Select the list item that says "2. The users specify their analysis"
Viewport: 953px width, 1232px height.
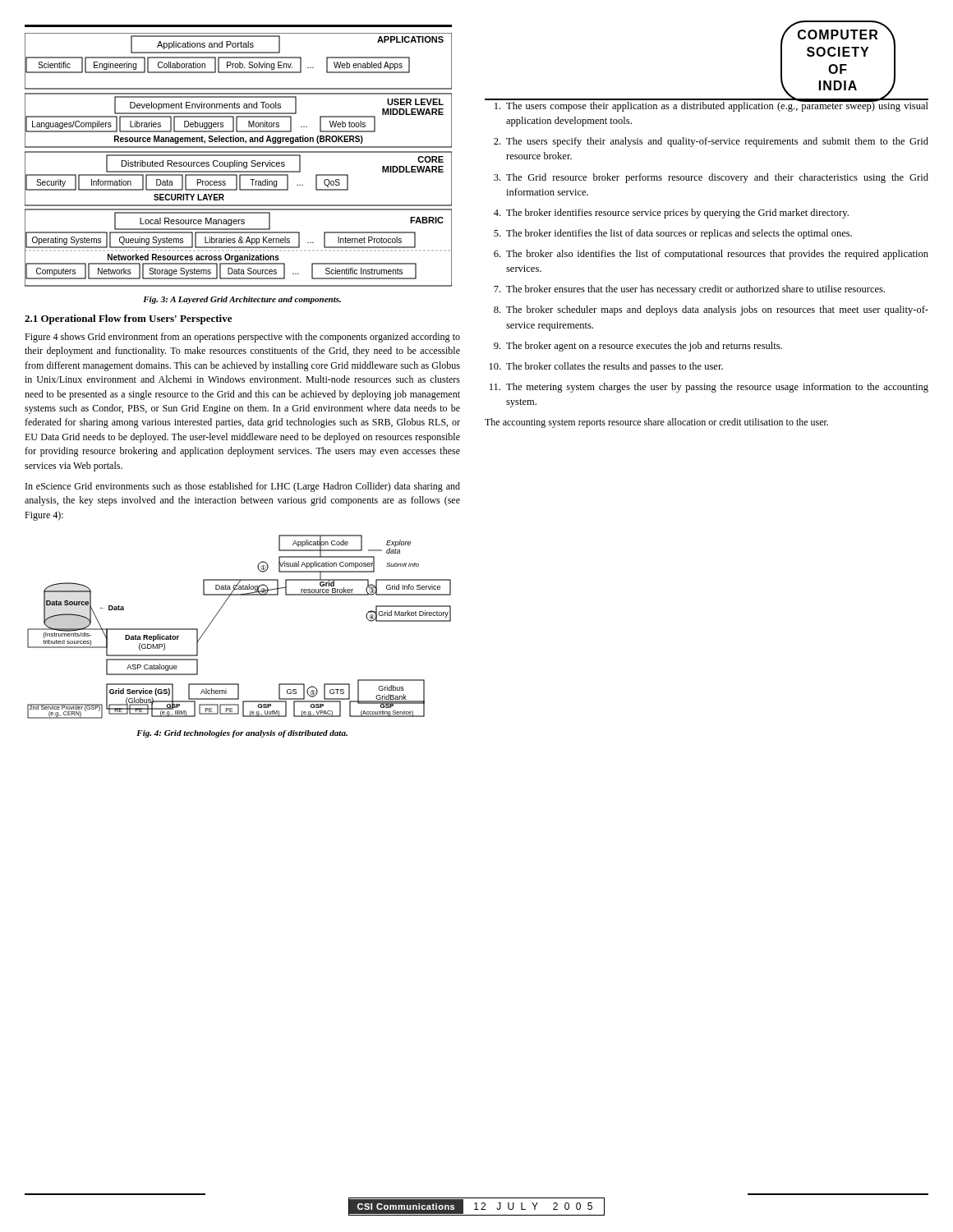[707, 149]
